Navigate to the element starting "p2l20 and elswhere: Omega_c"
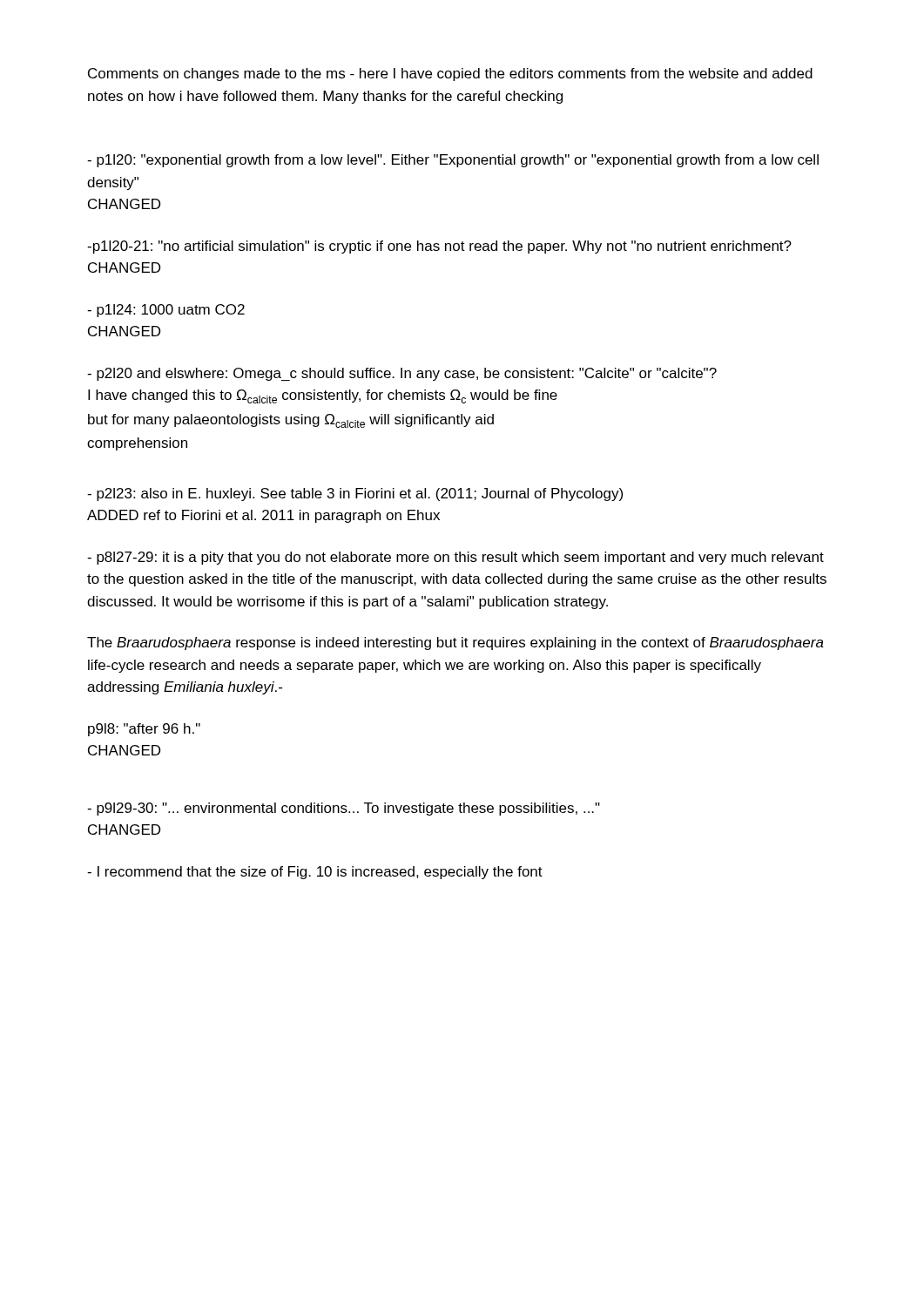Screen dimensions: 1307x924 point(402,408)
